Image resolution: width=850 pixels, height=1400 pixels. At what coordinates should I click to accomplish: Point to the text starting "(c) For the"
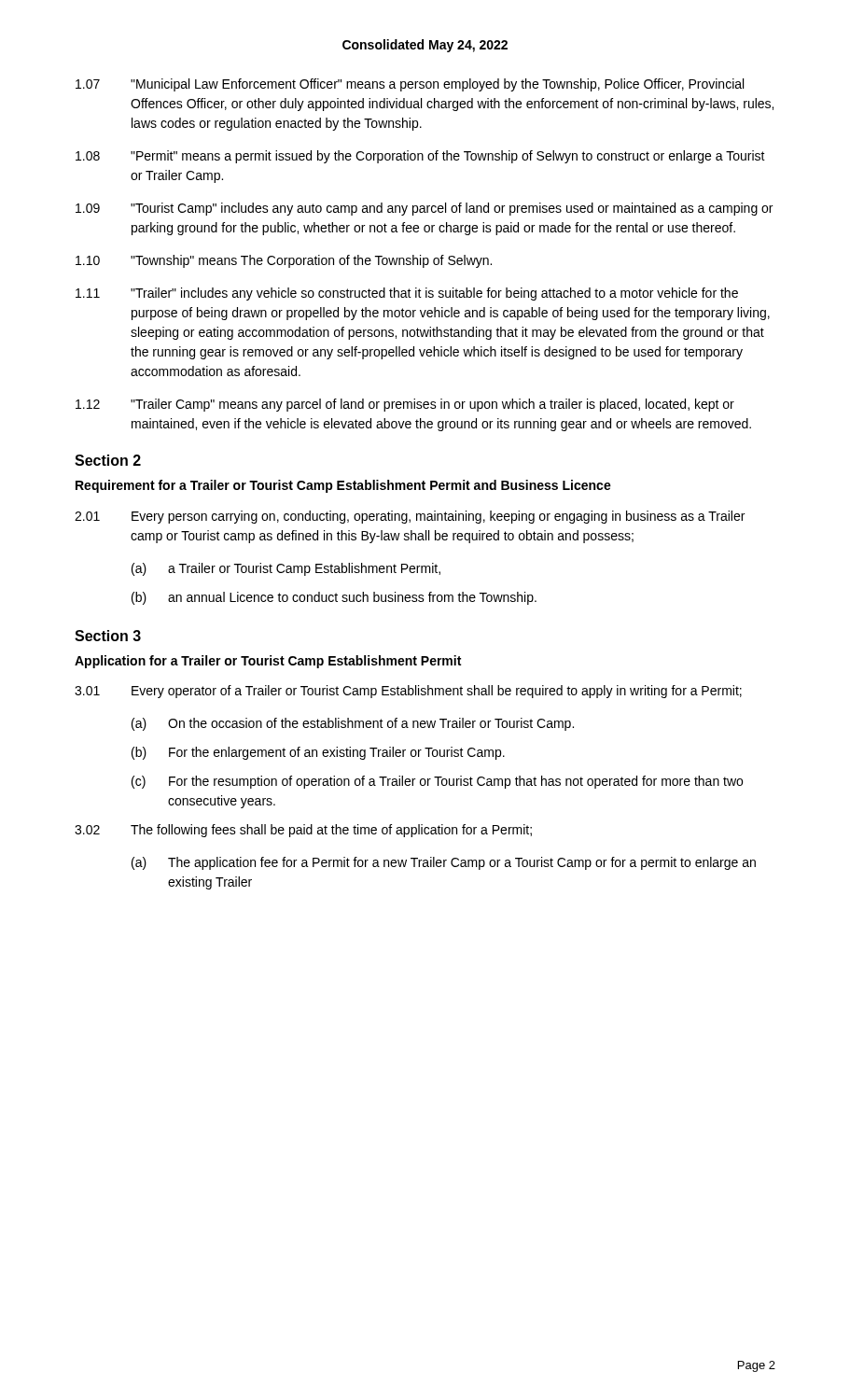click(453, 792)
